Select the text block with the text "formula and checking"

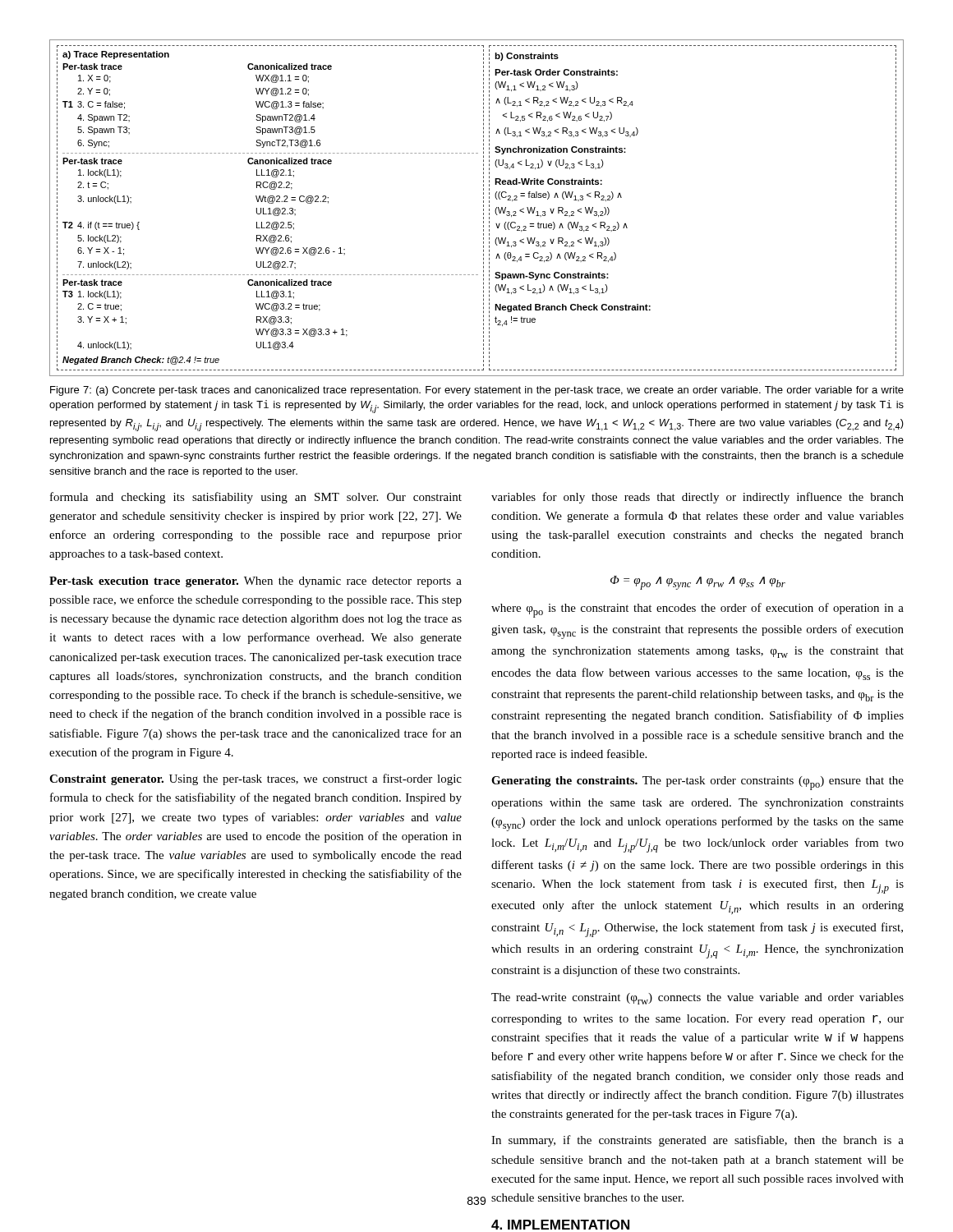[x=255, y=525]
